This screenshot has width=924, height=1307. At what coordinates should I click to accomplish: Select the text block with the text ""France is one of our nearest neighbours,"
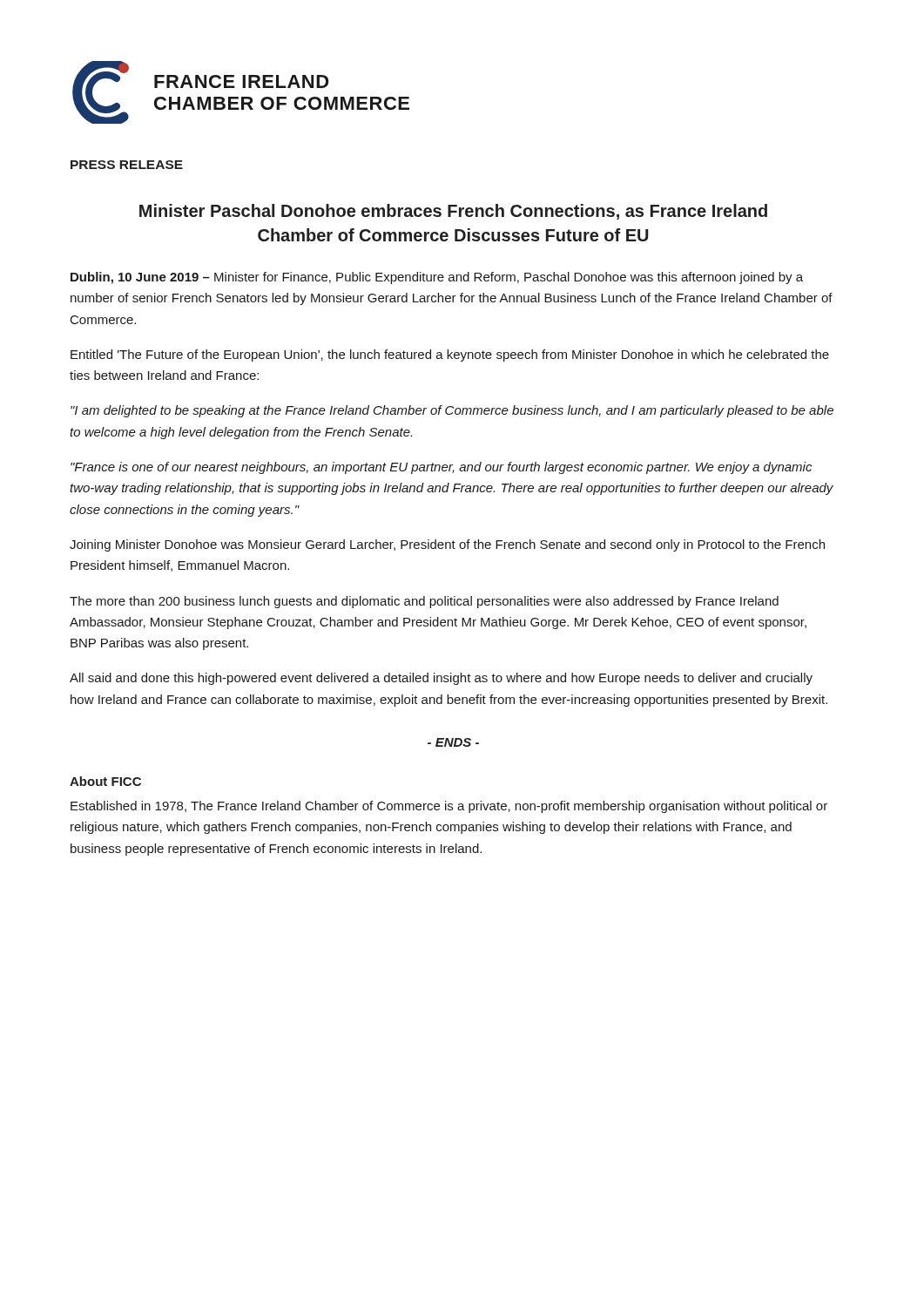click(x=451, y=488)
